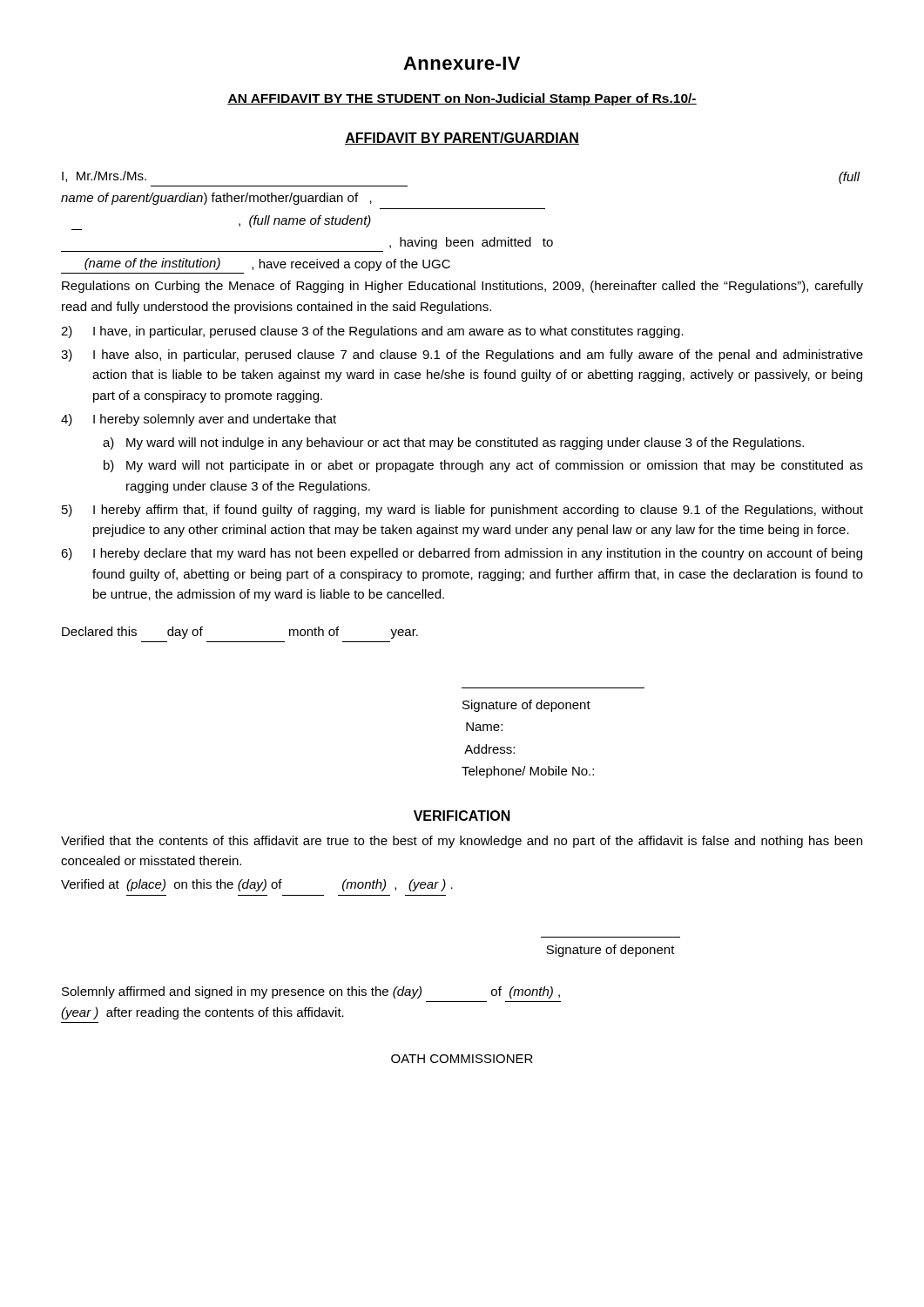Point to the block beginning "Verified at (place) on this the"
The width and height of the screenshot is (924, 1307).
[257, 885]
